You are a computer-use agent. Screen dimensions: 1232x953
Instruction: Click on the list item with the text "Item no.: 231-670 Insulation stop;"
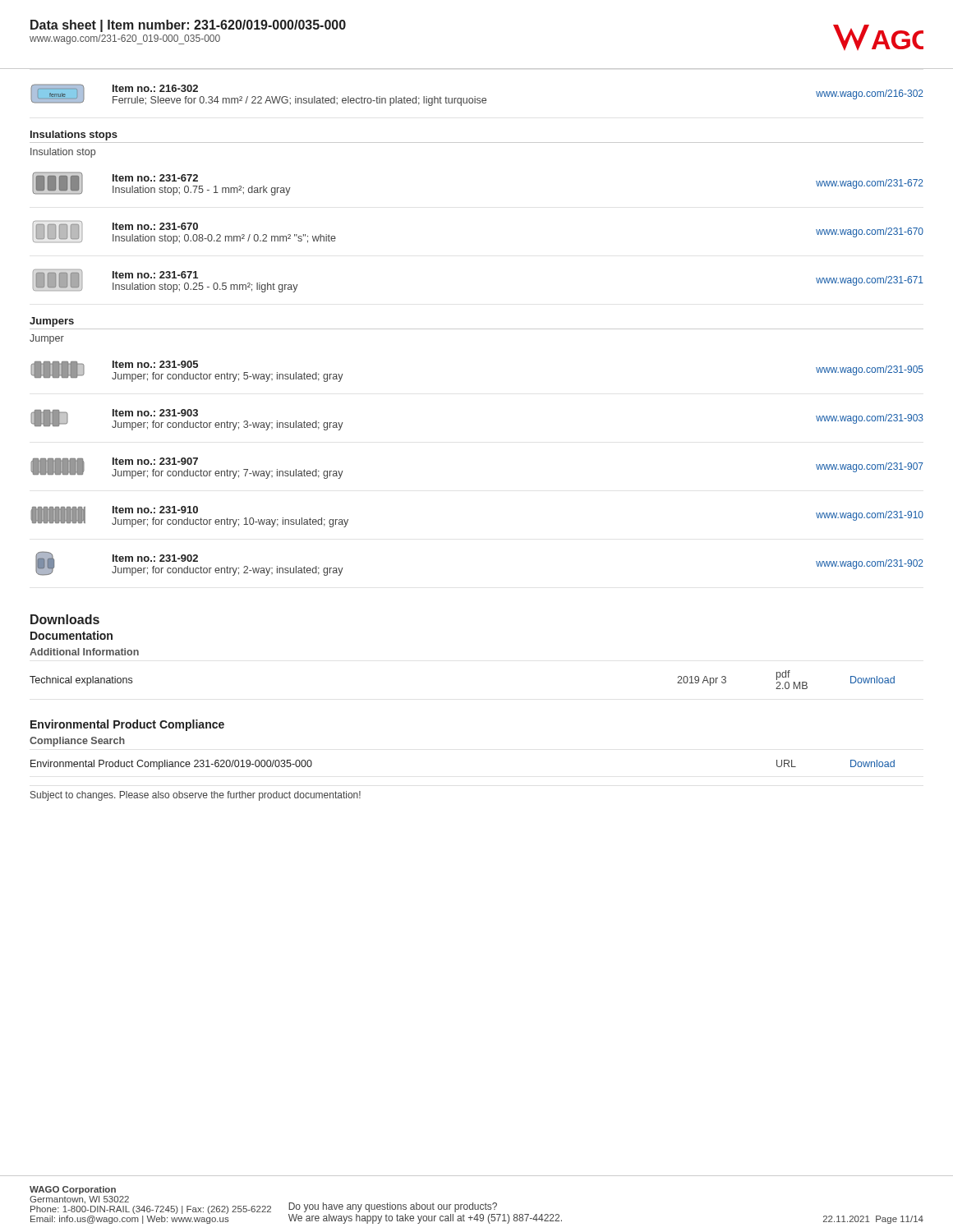click(x=56, y=232)
